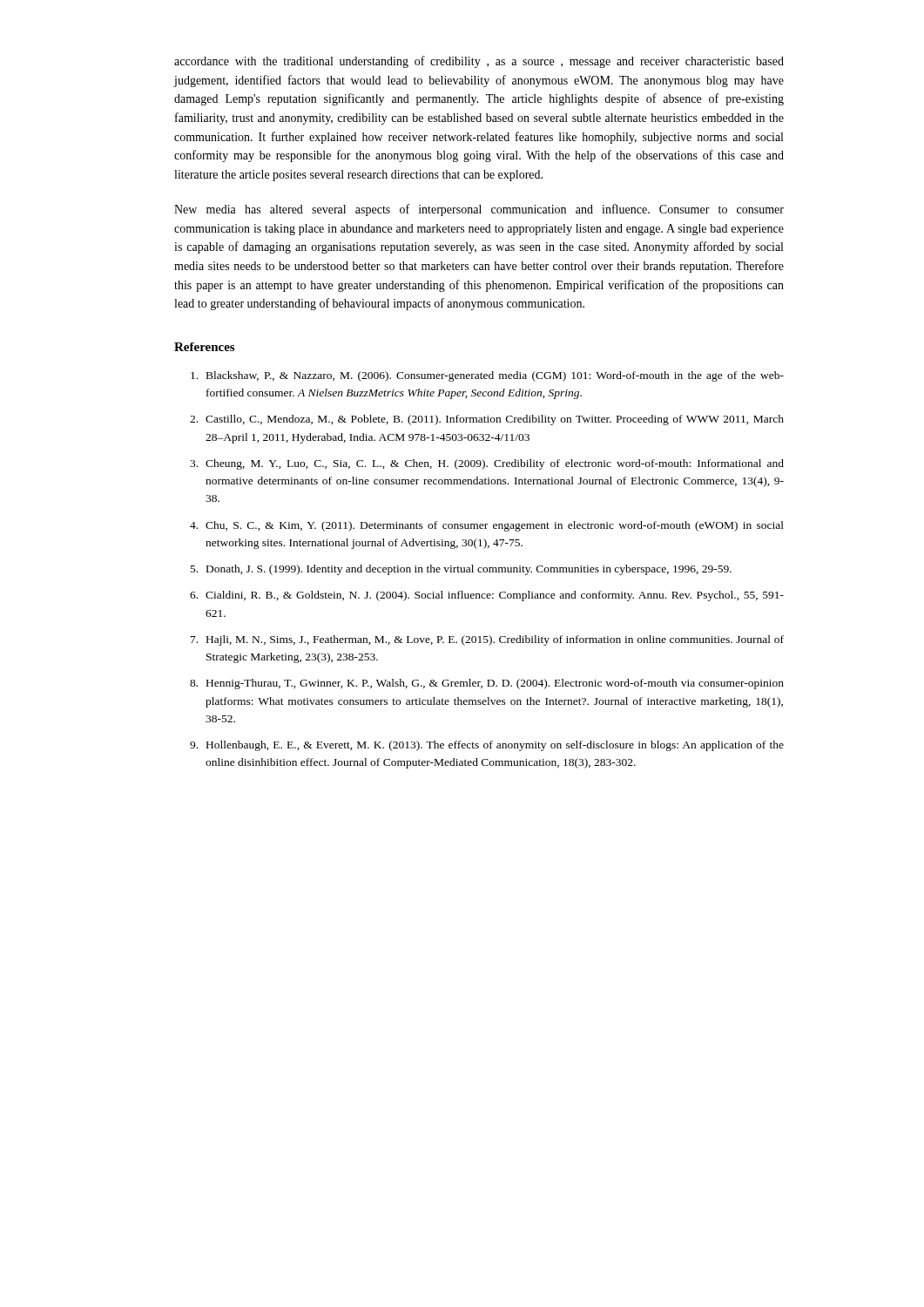This screenshot has height=1307, width=924.
Task: Find the block on this page that starts "accordance with the traditional understanding of"
Action: [x=479, y=118]
